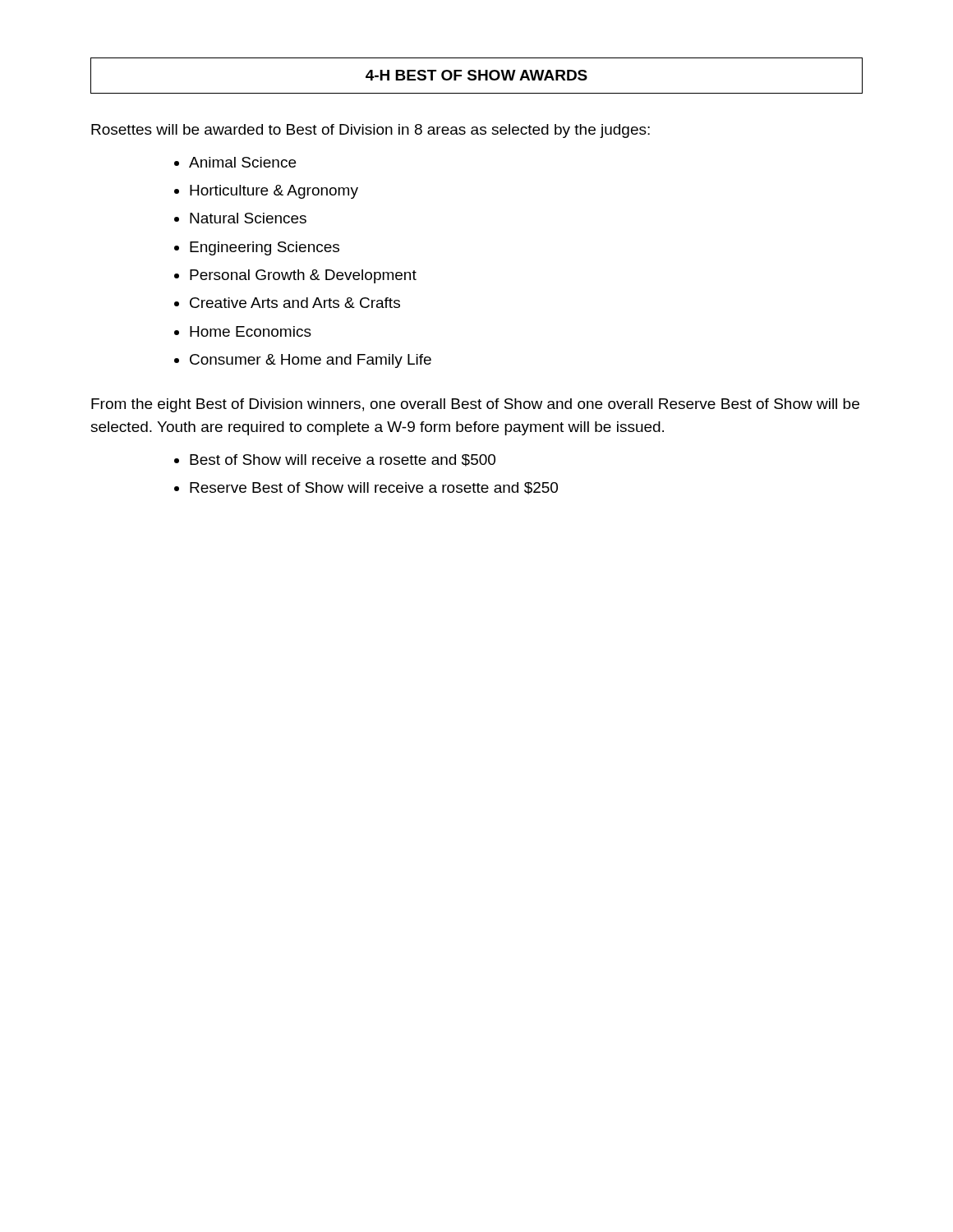Viewport: 953px width, 1232px height.
Task: Navigate to the element starting "Natural Sciences"
Action: click(x=248, y=218)
